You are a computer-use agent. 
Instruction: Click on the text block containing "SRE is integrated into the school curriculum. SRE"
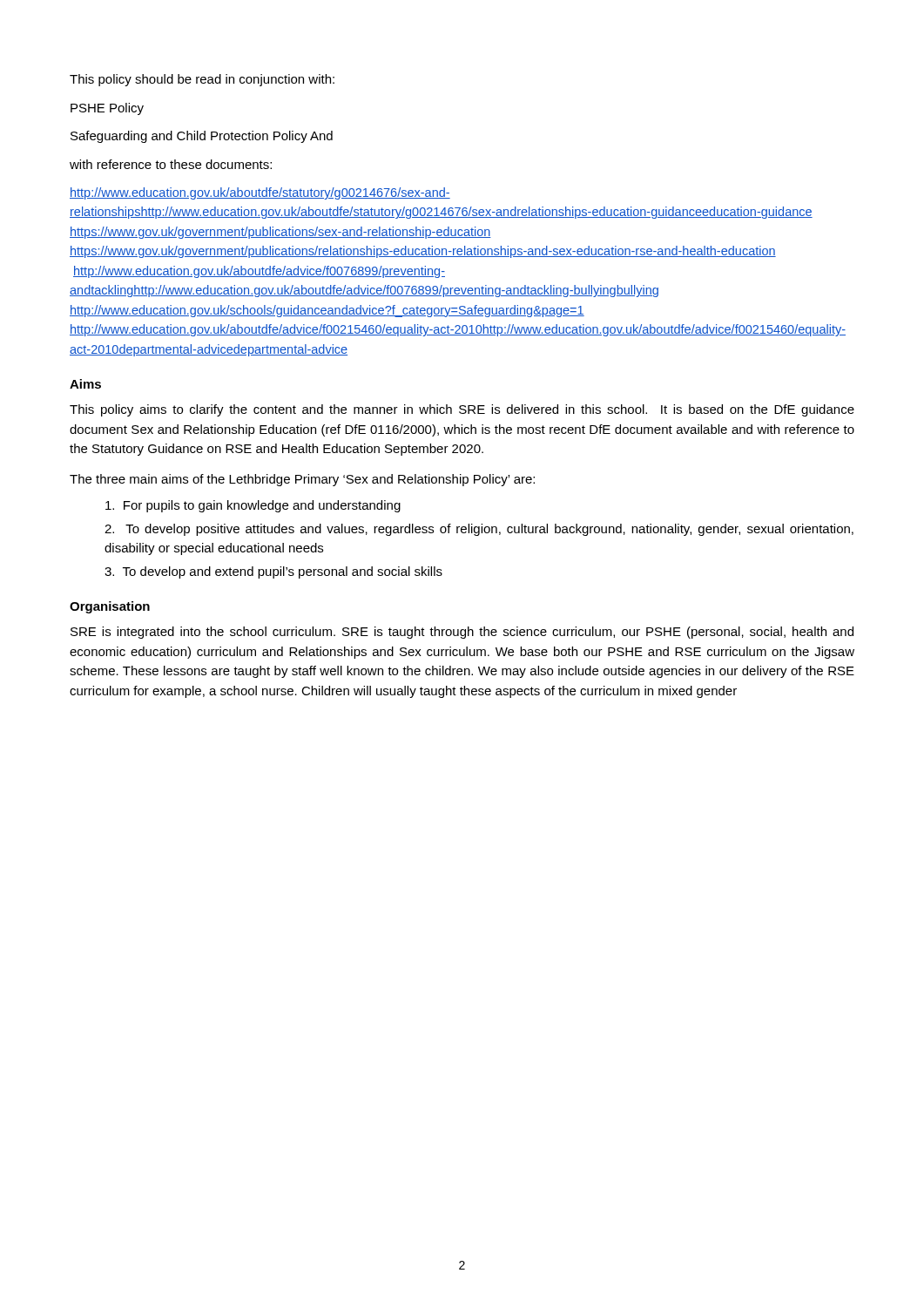462,661
